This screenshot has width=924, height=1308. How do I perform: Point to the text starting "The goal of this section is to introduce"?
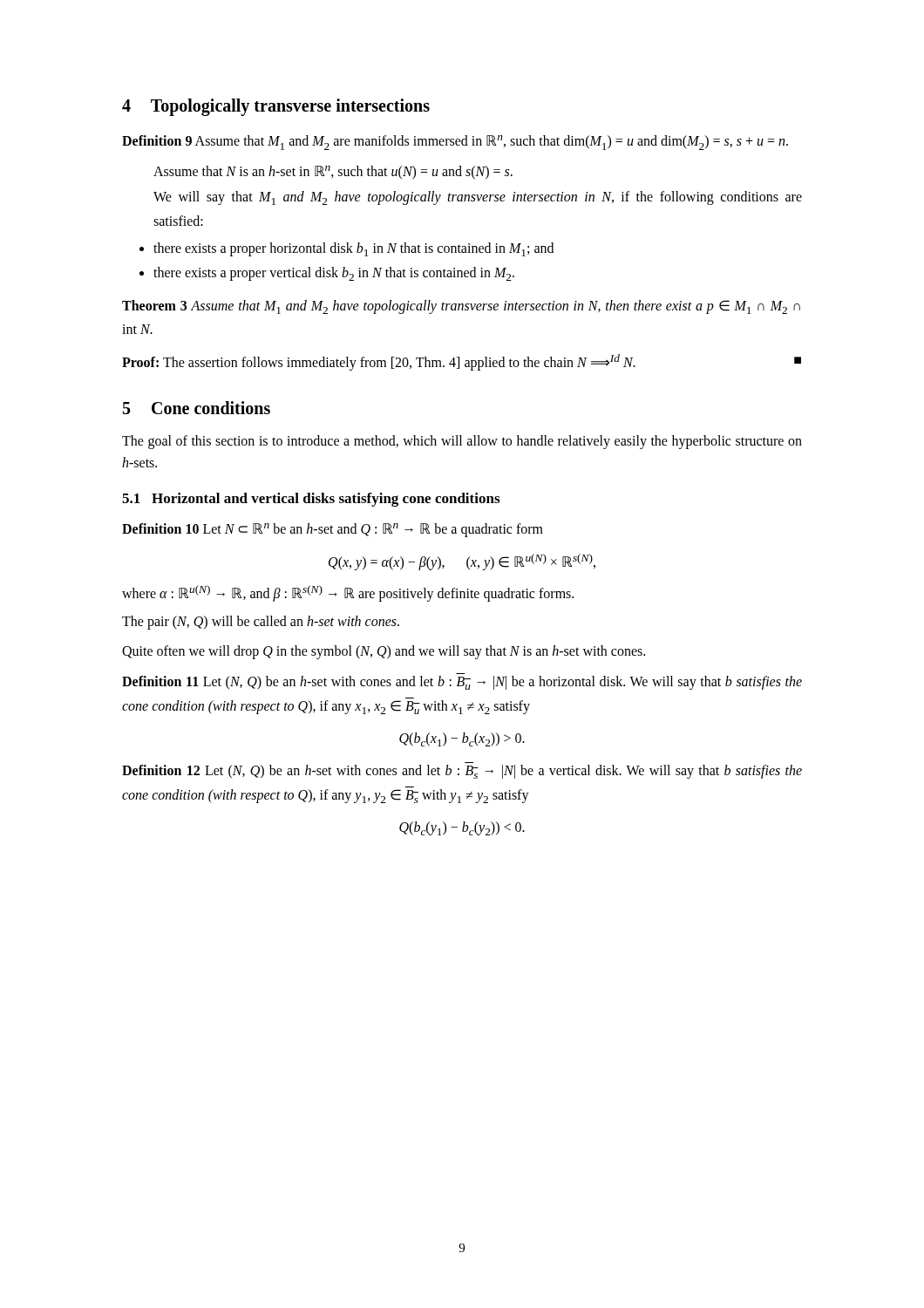462,453
